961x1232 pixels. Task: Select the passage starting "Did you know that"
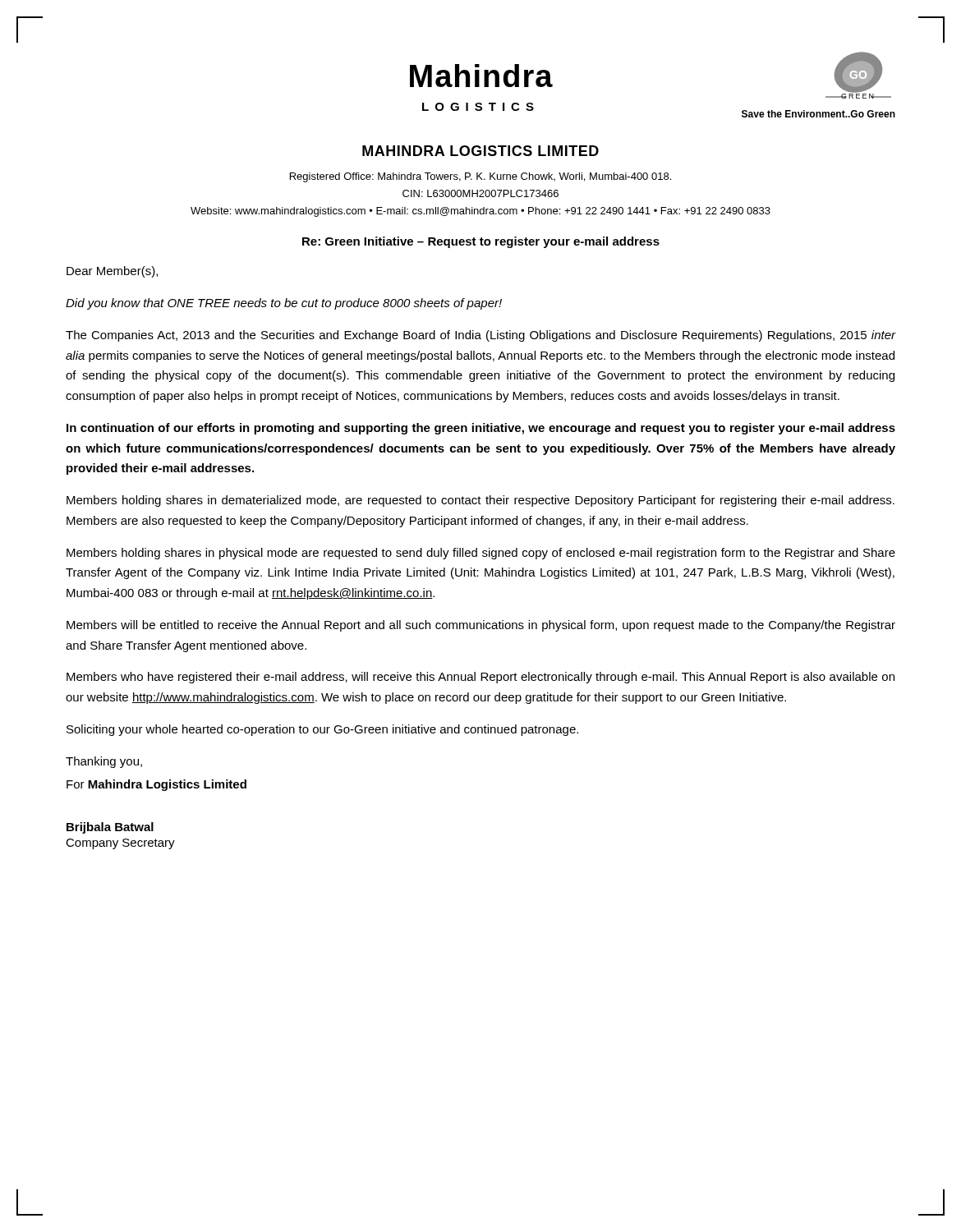click(x=284, y=303)
